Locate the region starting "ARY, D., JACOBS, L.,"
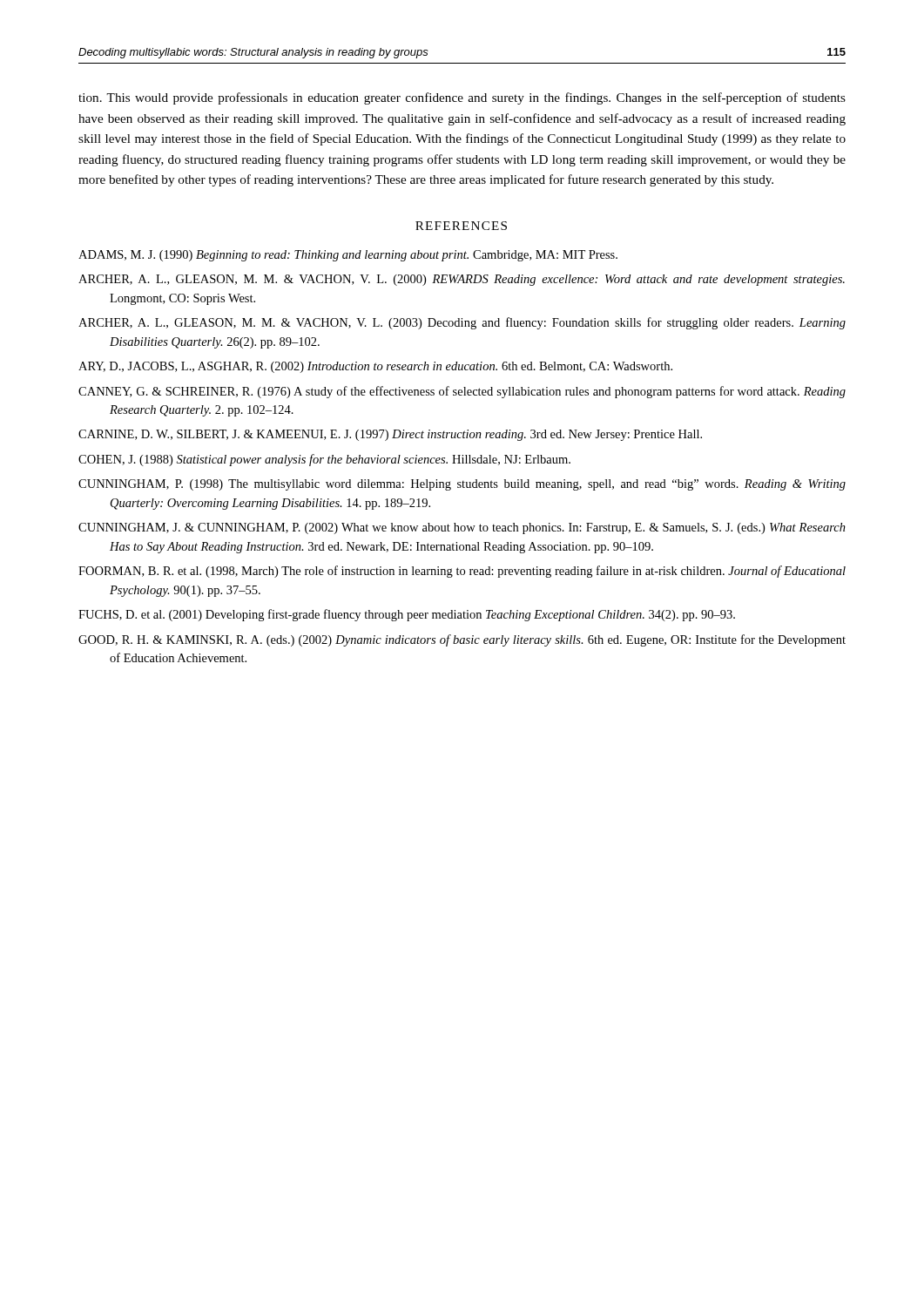 [376, 366]
